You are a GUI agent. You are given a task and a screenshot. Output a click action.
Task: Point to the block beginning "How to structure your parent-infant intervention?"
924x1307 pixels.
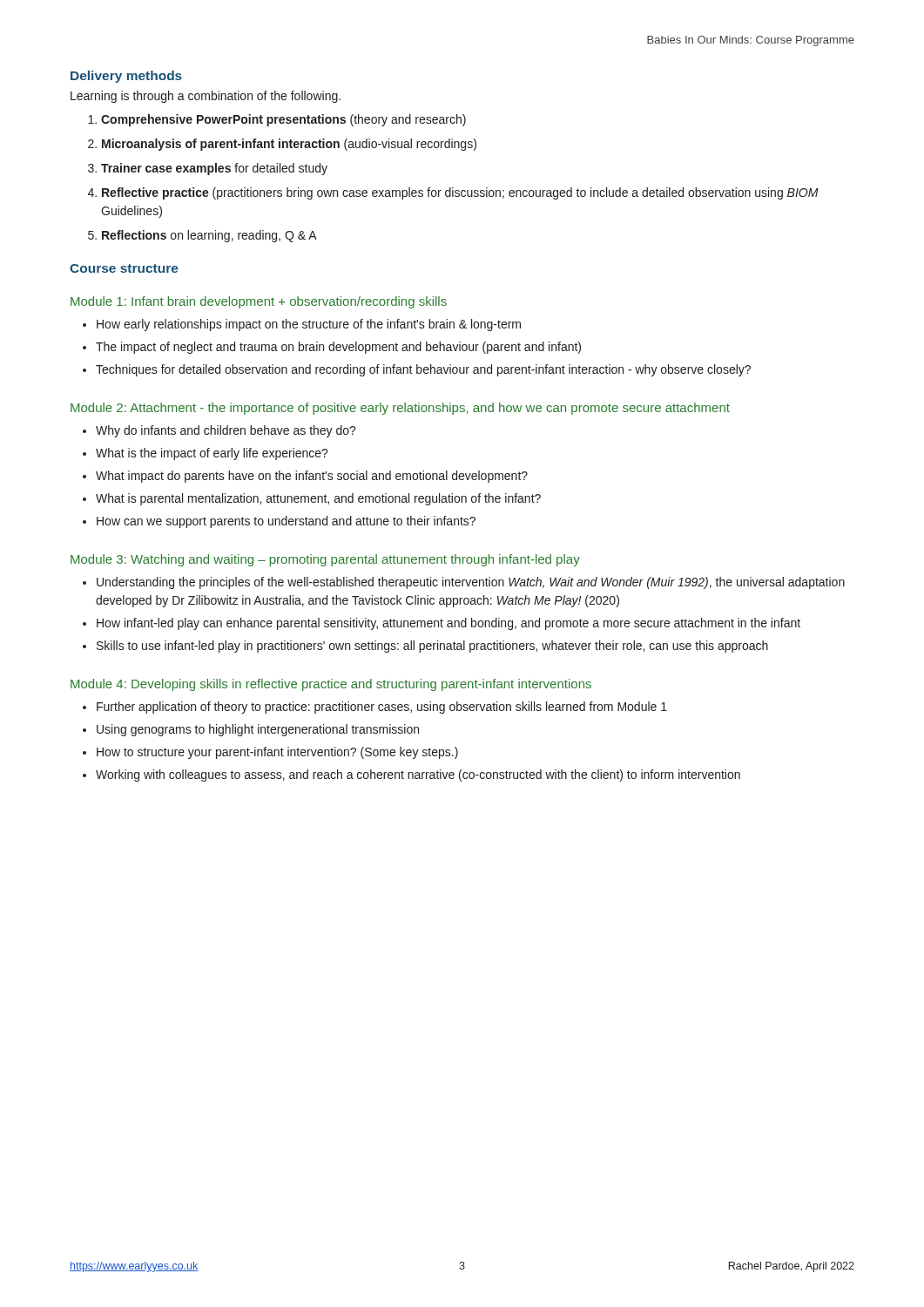(277, 752)
